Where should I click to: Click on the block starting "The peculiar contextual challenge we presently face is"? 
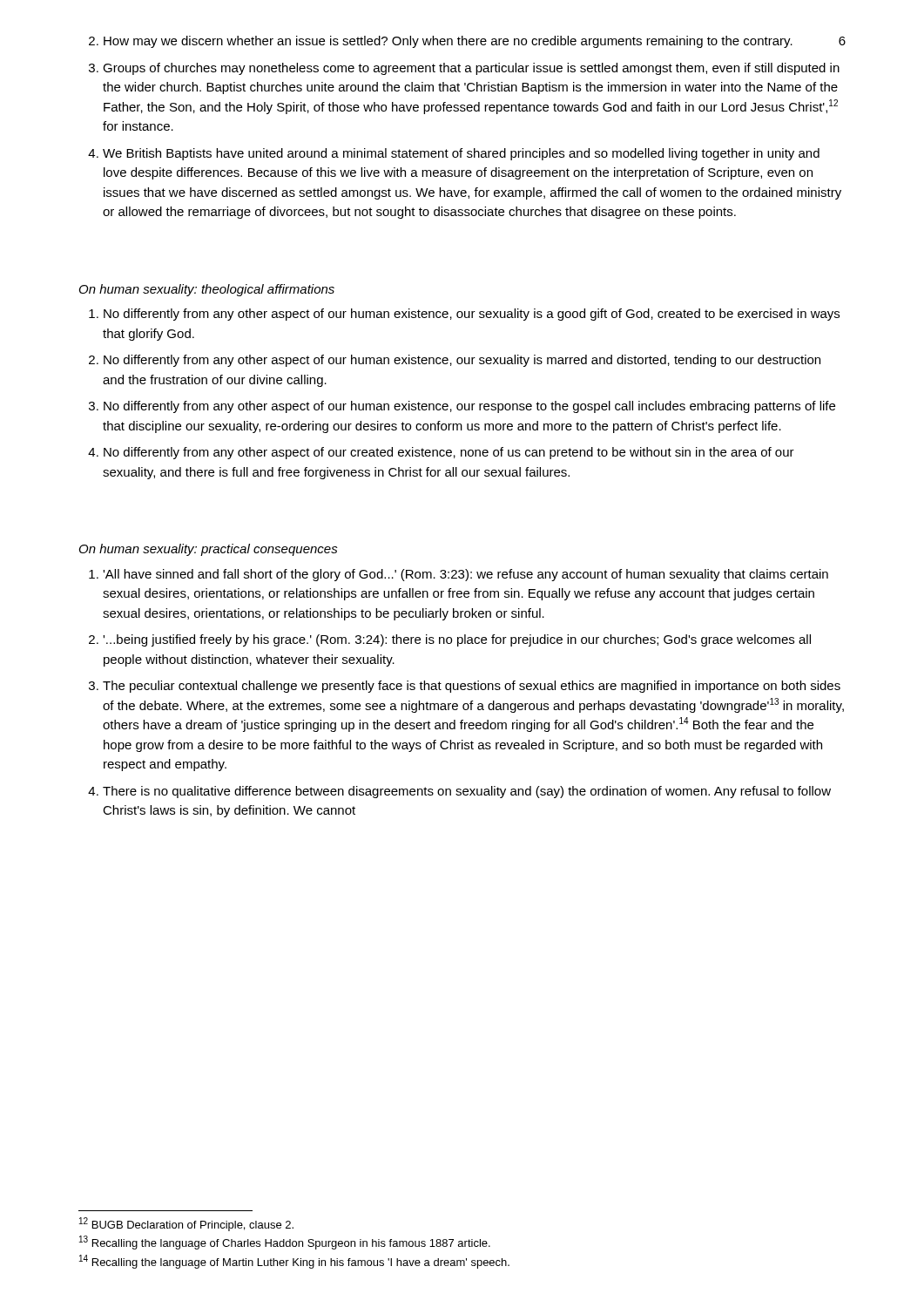click(474, 725)
